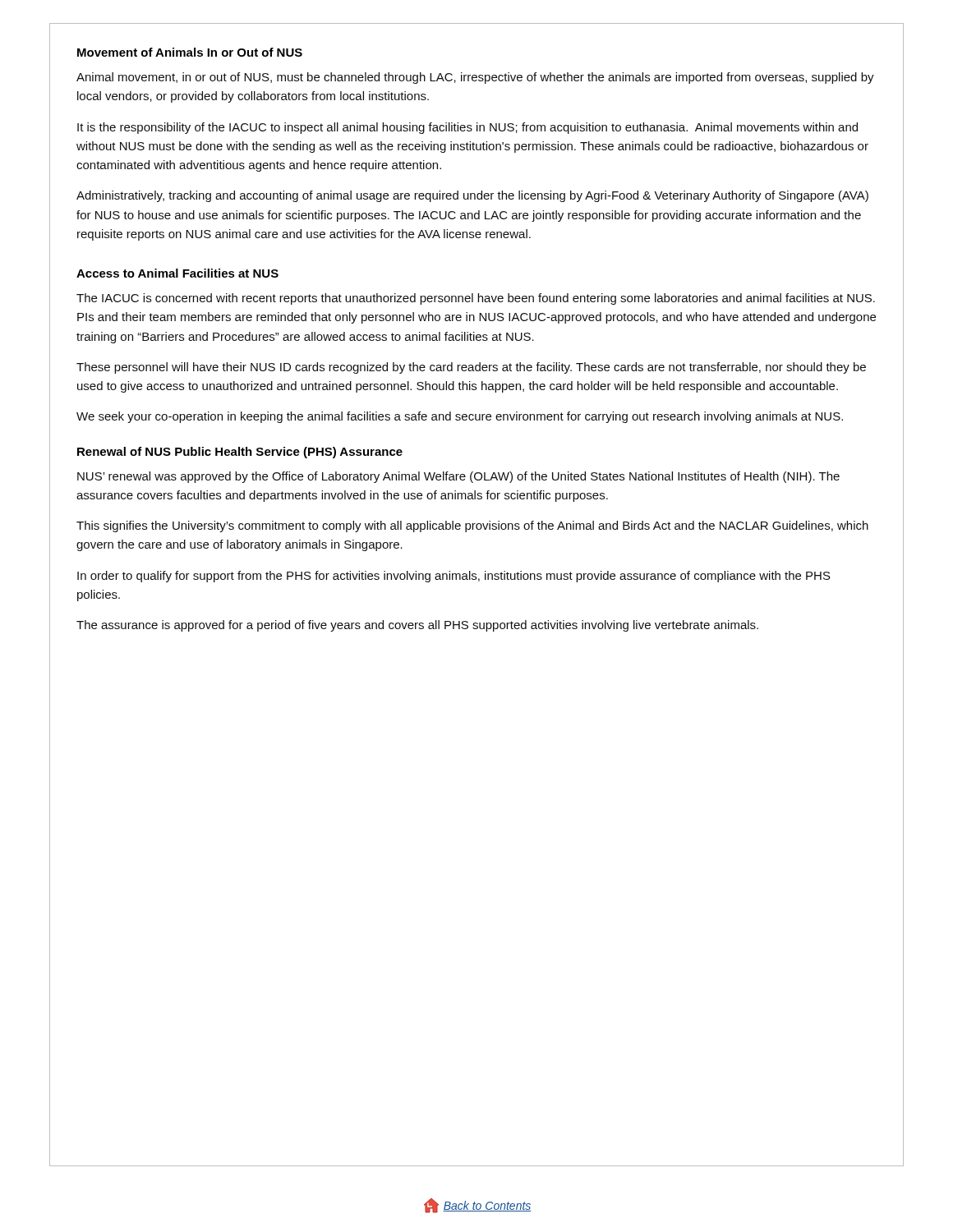
Task: Select the section header that reads "Access to Animal Facilities at NUS"
Action: tap(178, 273)
